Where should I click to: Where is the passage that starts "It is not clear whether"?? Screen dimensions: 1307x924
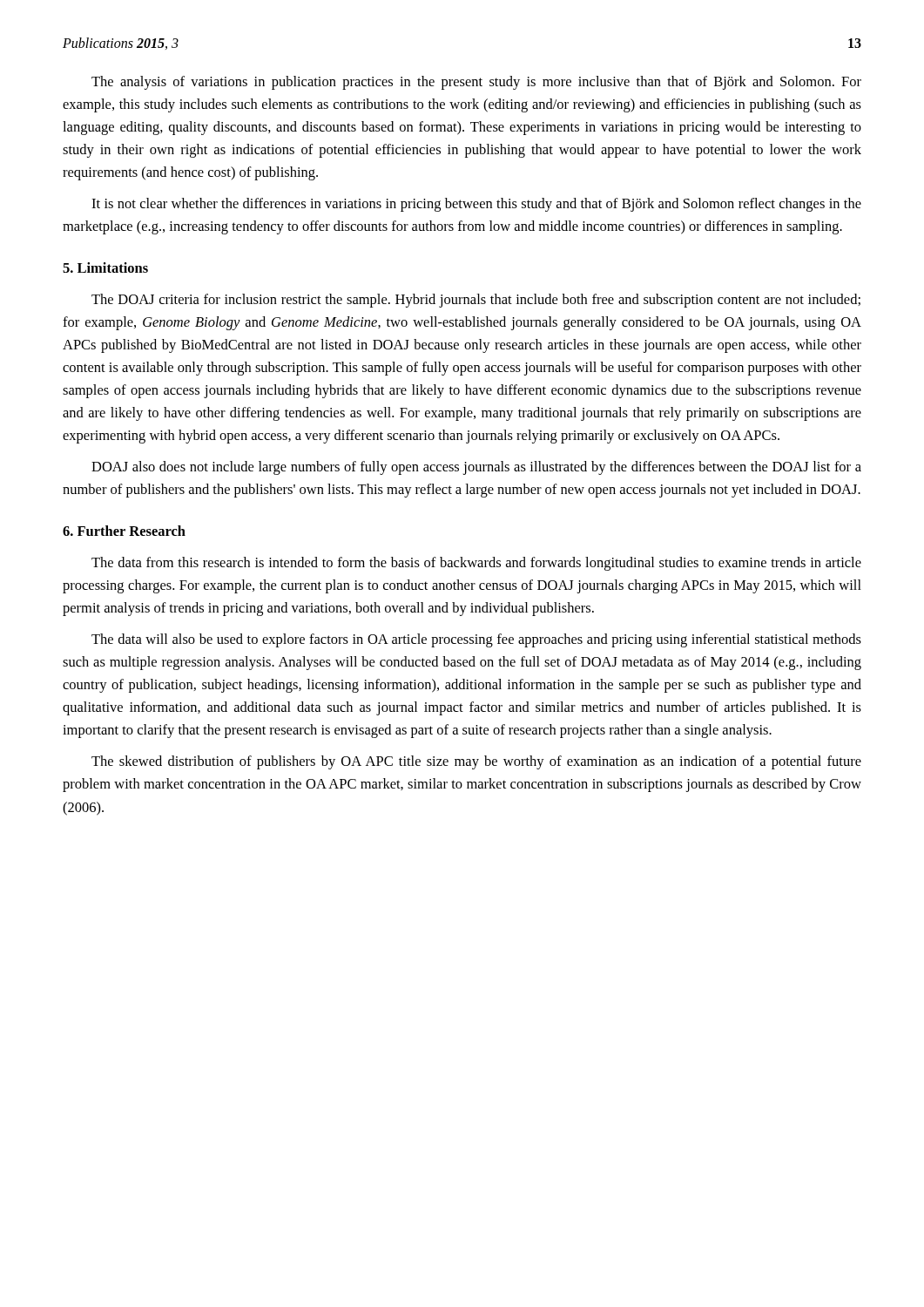[462, 215]
